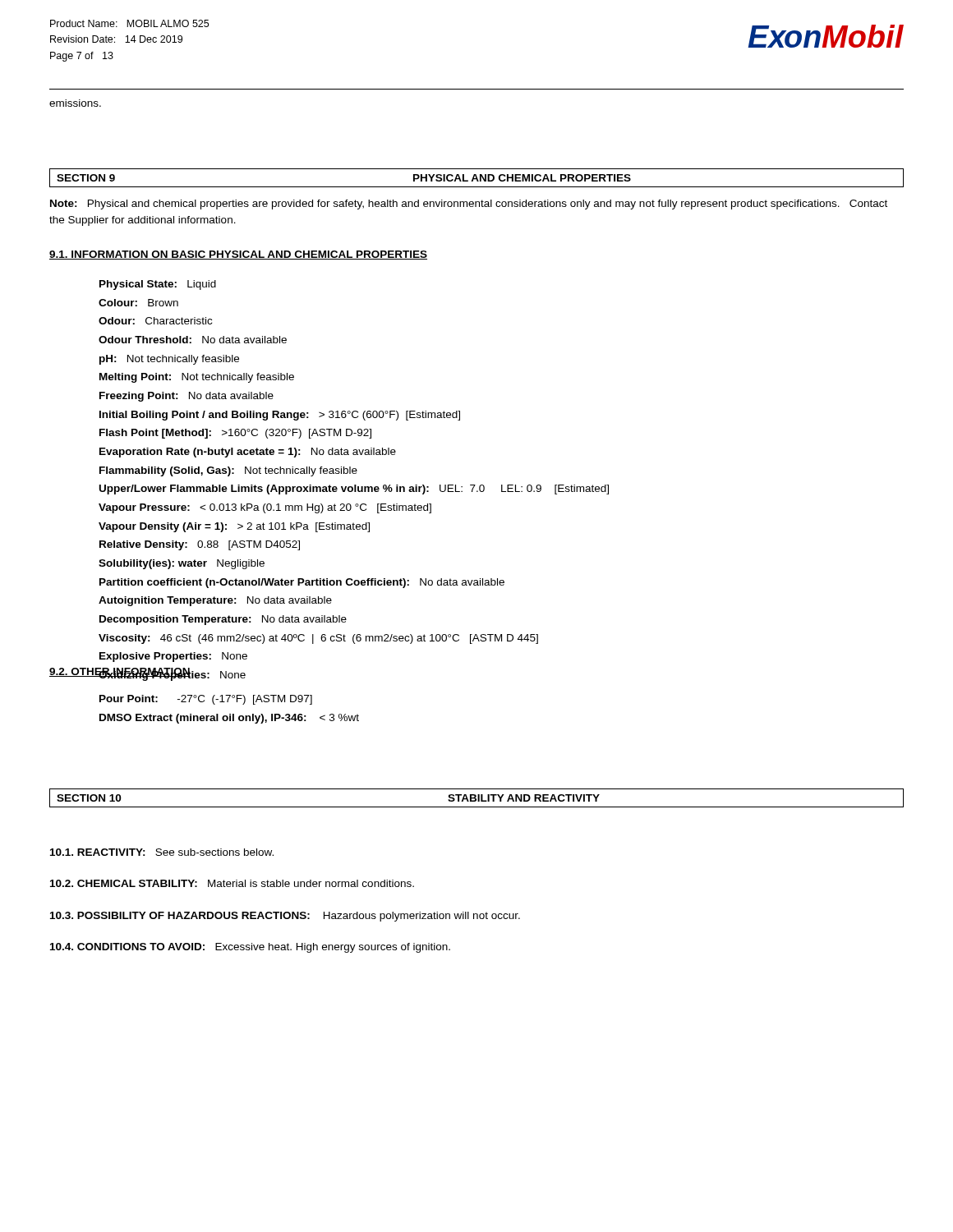The image size is (953, 1232).
Task: Locate the region starting "3. POSSIBILITY OF HAZARDOUS REACTIONS: Hazardous polymerization will"
Action: (x=285, y=915)
